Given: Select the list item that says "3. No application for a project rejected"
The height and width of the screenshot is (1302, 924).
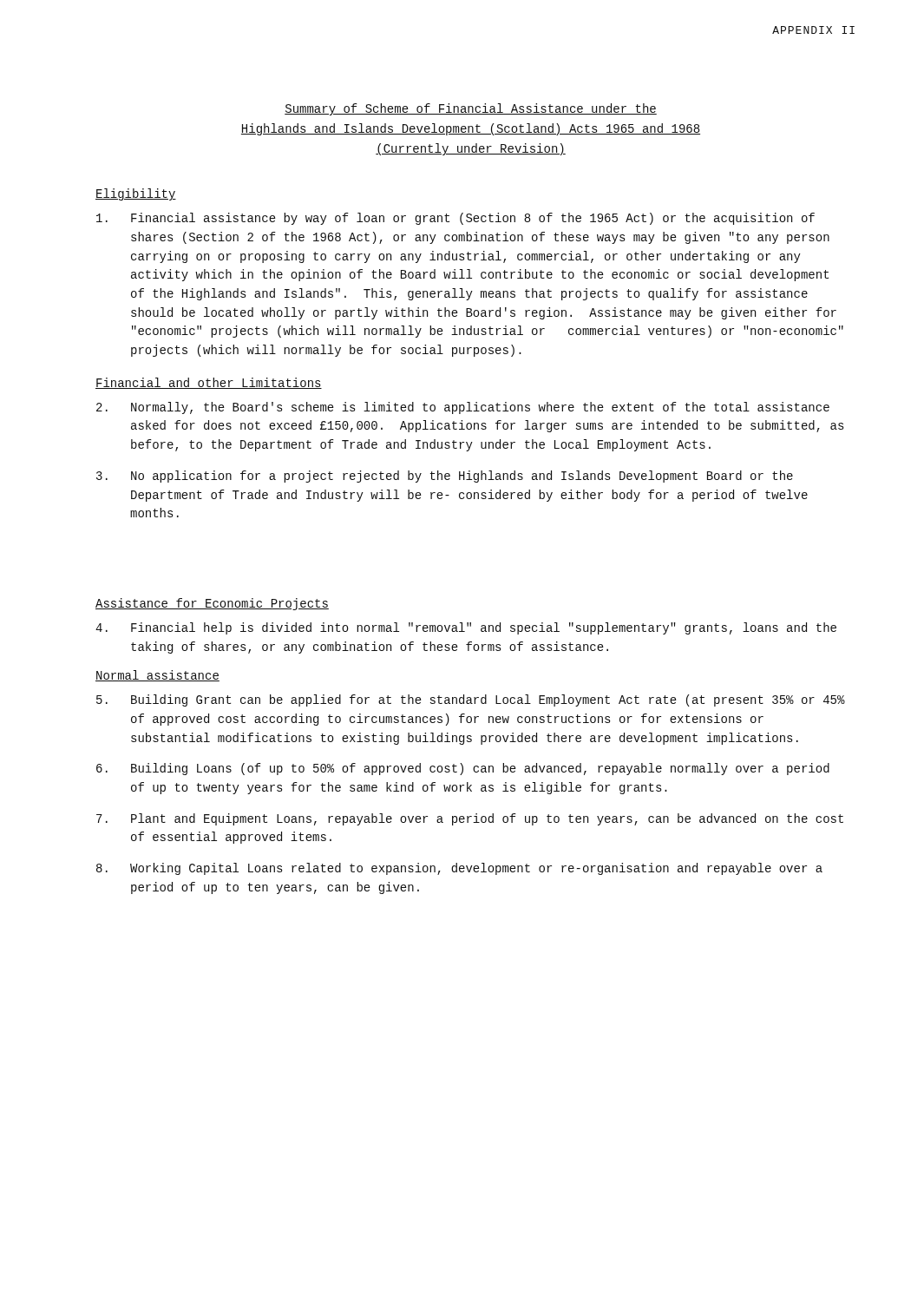Looking at the screenshot, I should click(x=471, y=496).
